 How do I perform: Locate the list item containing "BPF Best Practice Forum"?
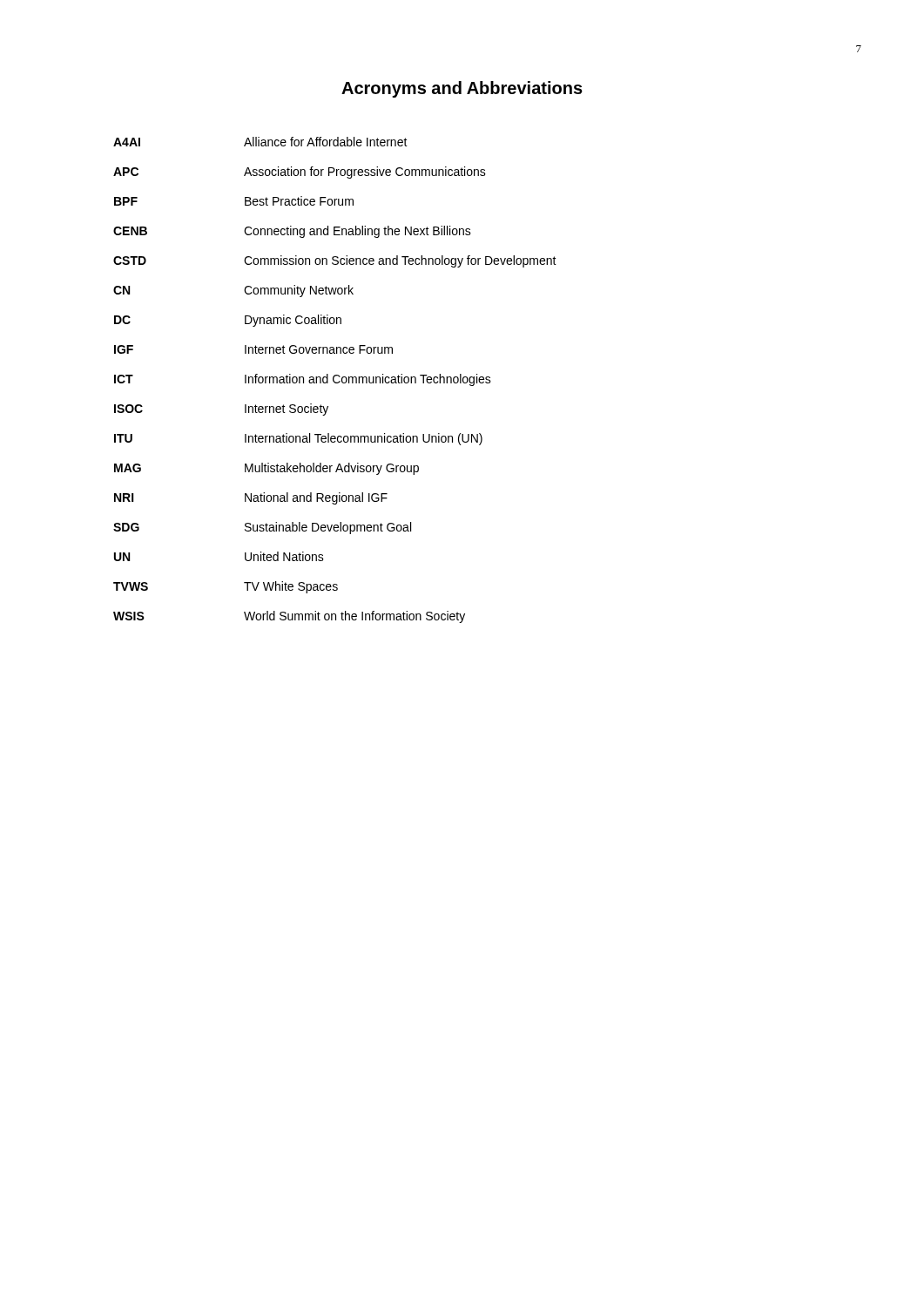tap(234, 201)
